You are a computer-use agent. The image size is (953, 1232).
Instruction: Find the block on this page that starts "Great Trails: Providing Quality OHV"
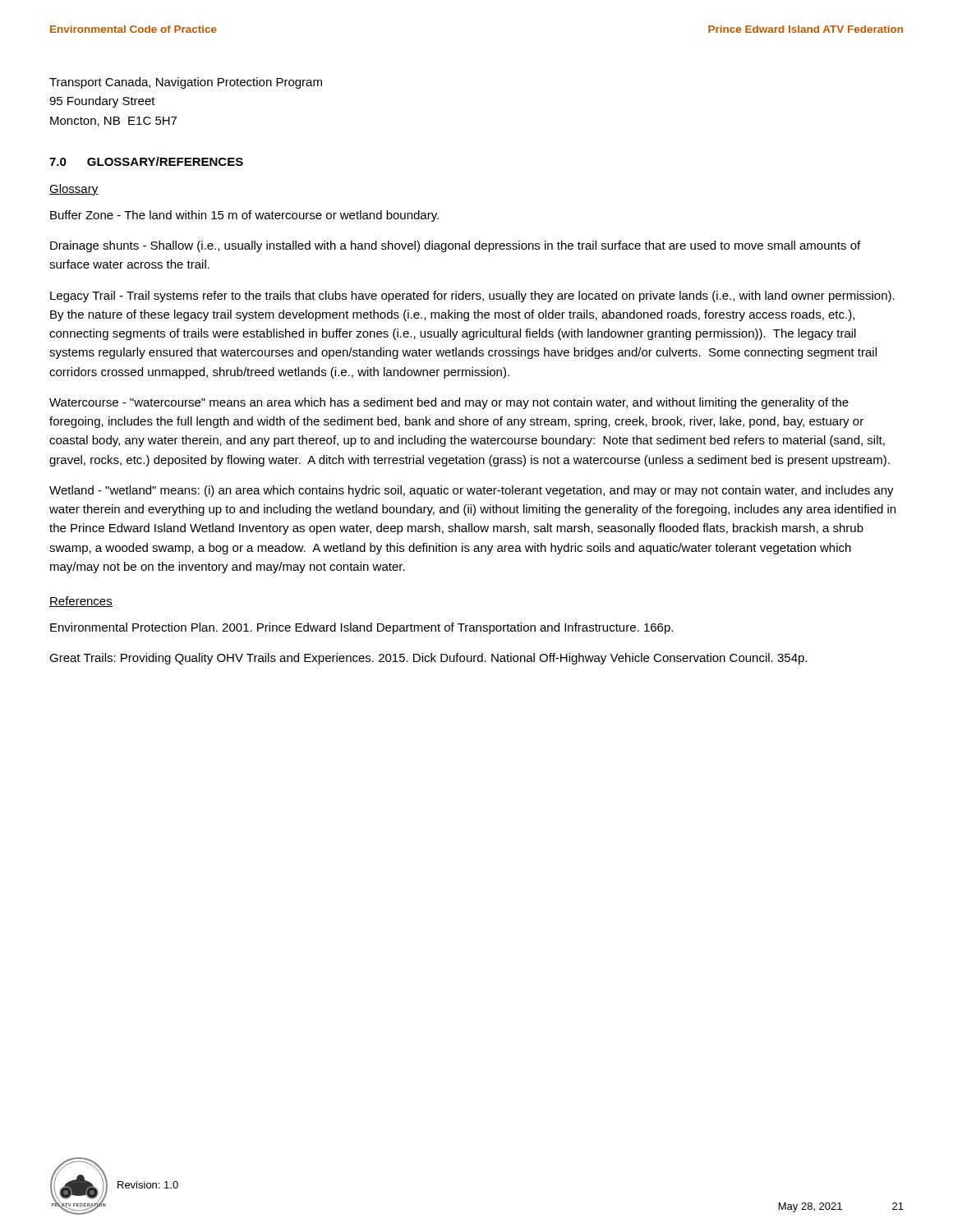pos(429,658)
